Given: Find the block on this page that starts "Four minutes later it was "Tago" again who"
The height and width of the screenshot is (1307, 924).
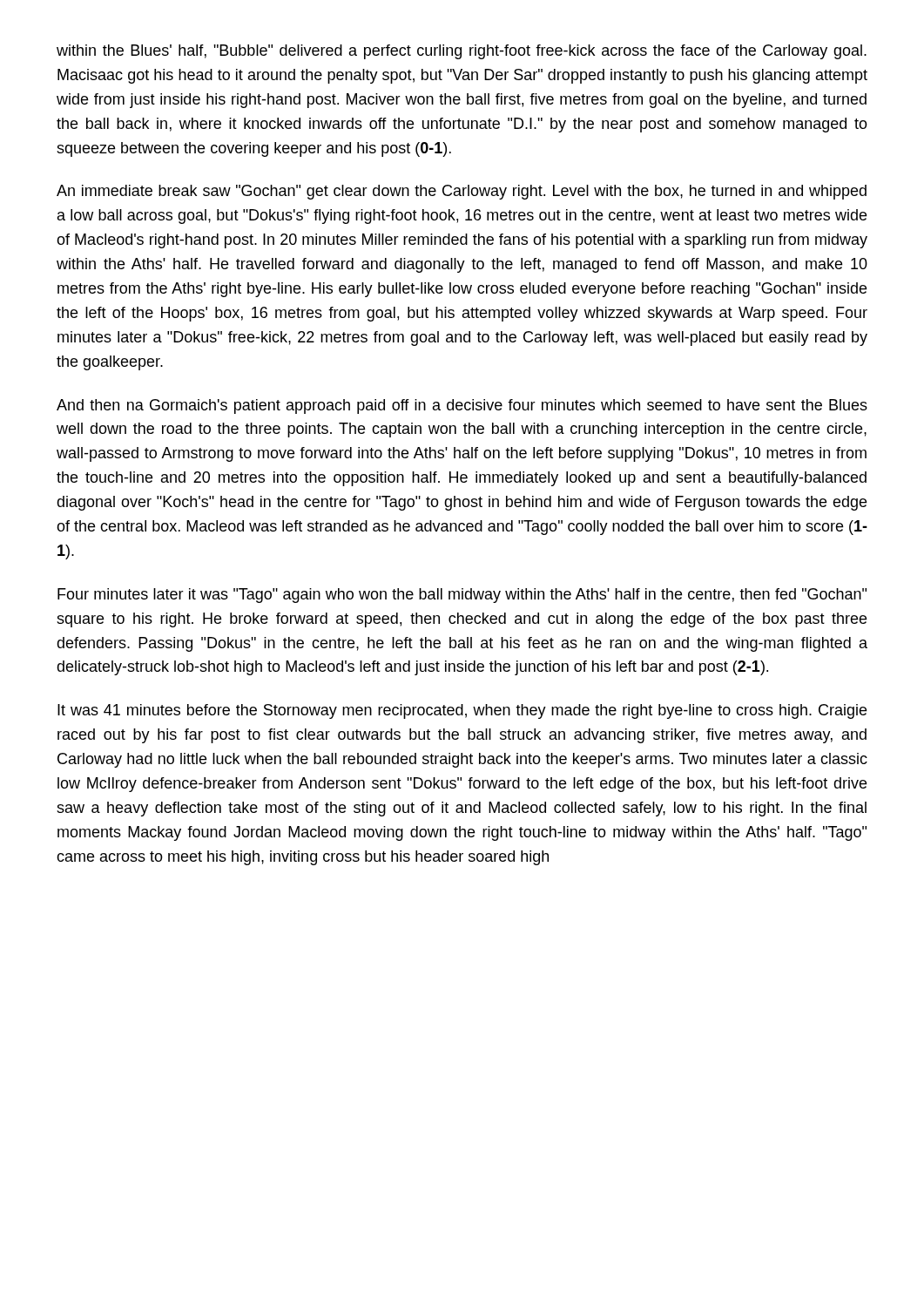Looking at the screenshot, I should coord(462,631).
